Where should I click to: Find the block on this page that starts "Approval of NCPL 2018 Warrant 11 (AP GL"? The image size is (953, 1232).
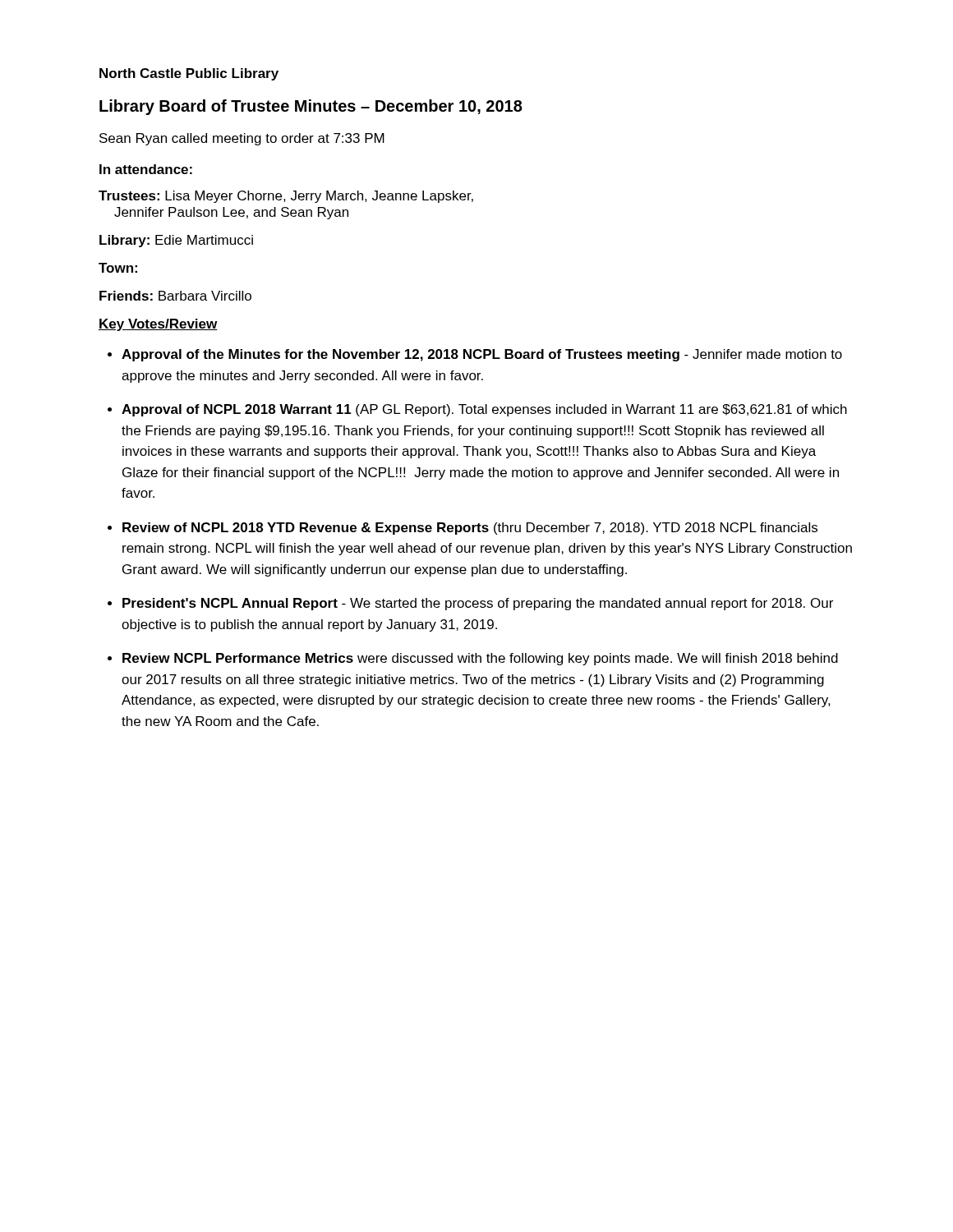tap(485, 451)
